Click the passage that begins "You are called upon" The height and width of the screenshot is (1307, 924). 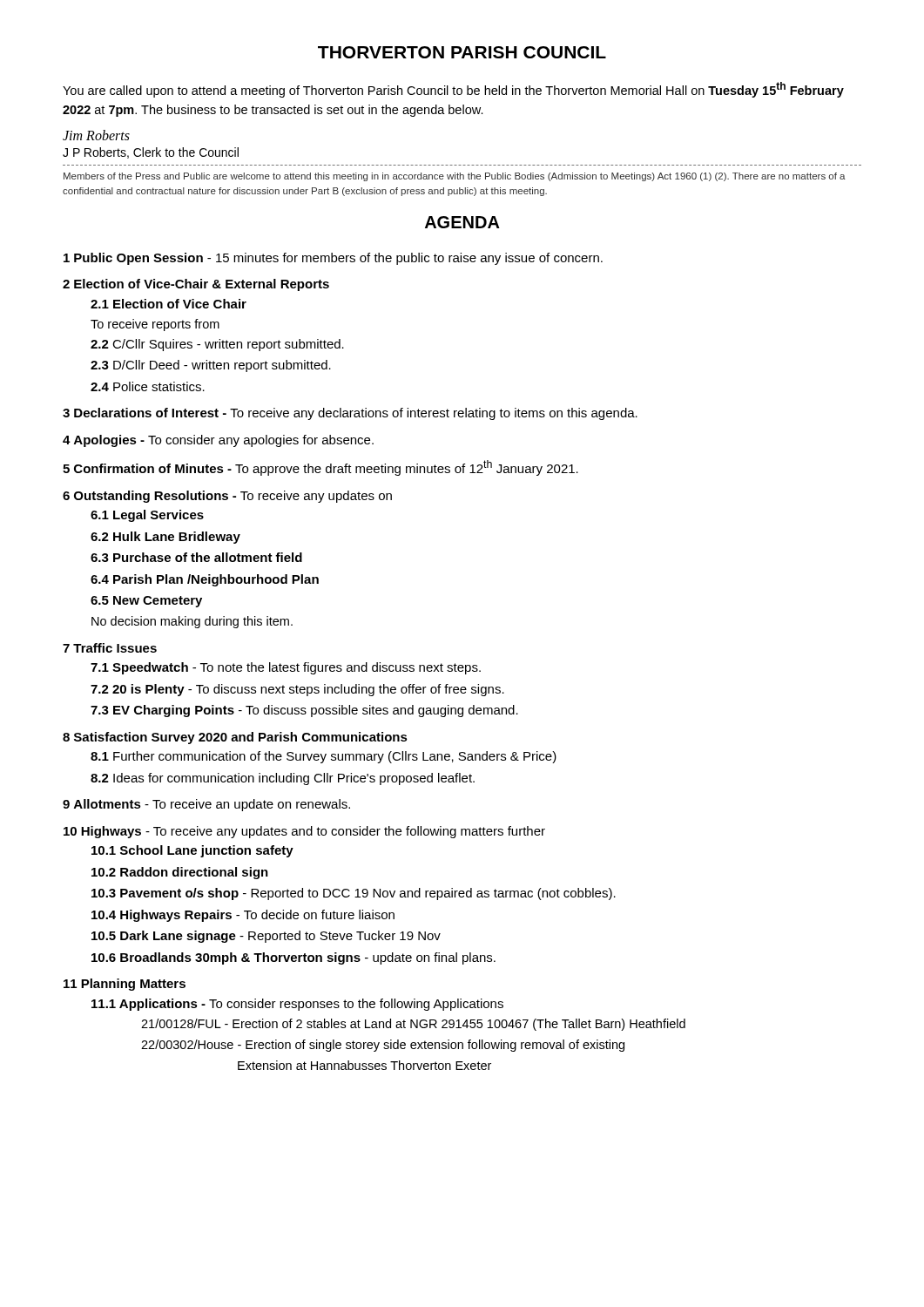453,98
